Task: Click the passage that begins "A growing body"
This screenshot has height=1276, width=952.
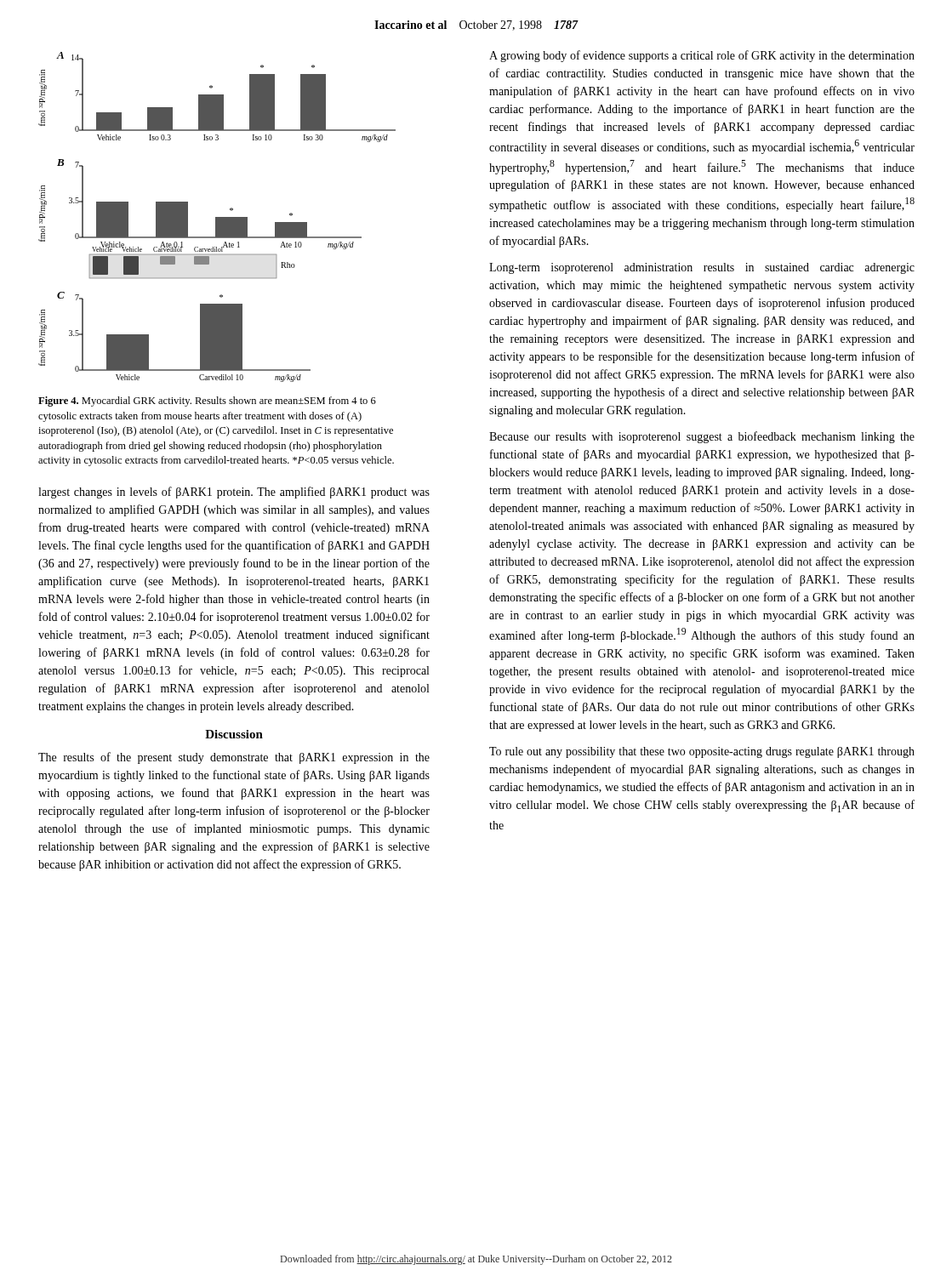Action: [702, 148]
